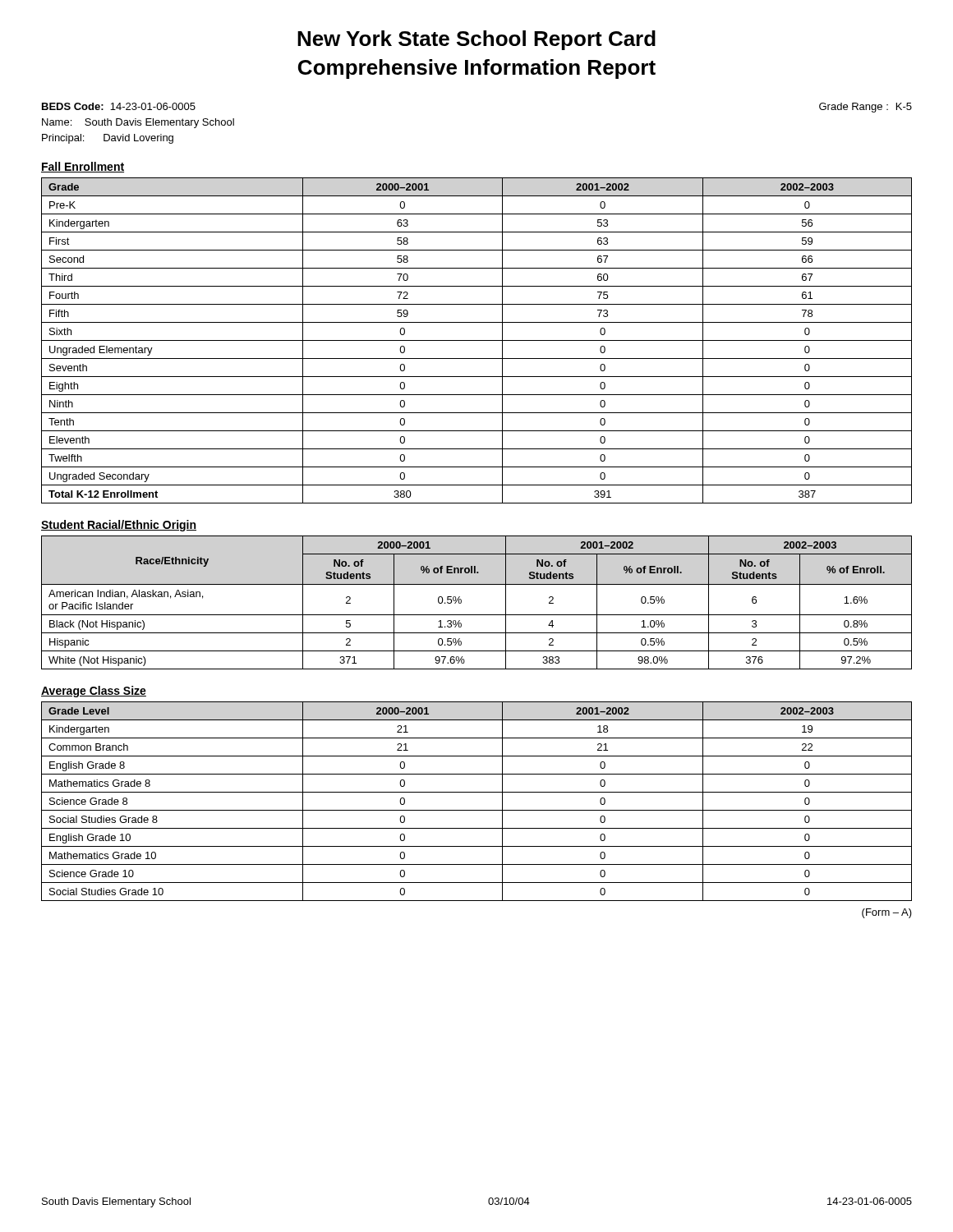Point to the block starting "BEDS Code: 14-23-01-06-0005 Name: South Davis Elementary"
The width and height of the screenshot is (953, 1232).
(116, 107)
